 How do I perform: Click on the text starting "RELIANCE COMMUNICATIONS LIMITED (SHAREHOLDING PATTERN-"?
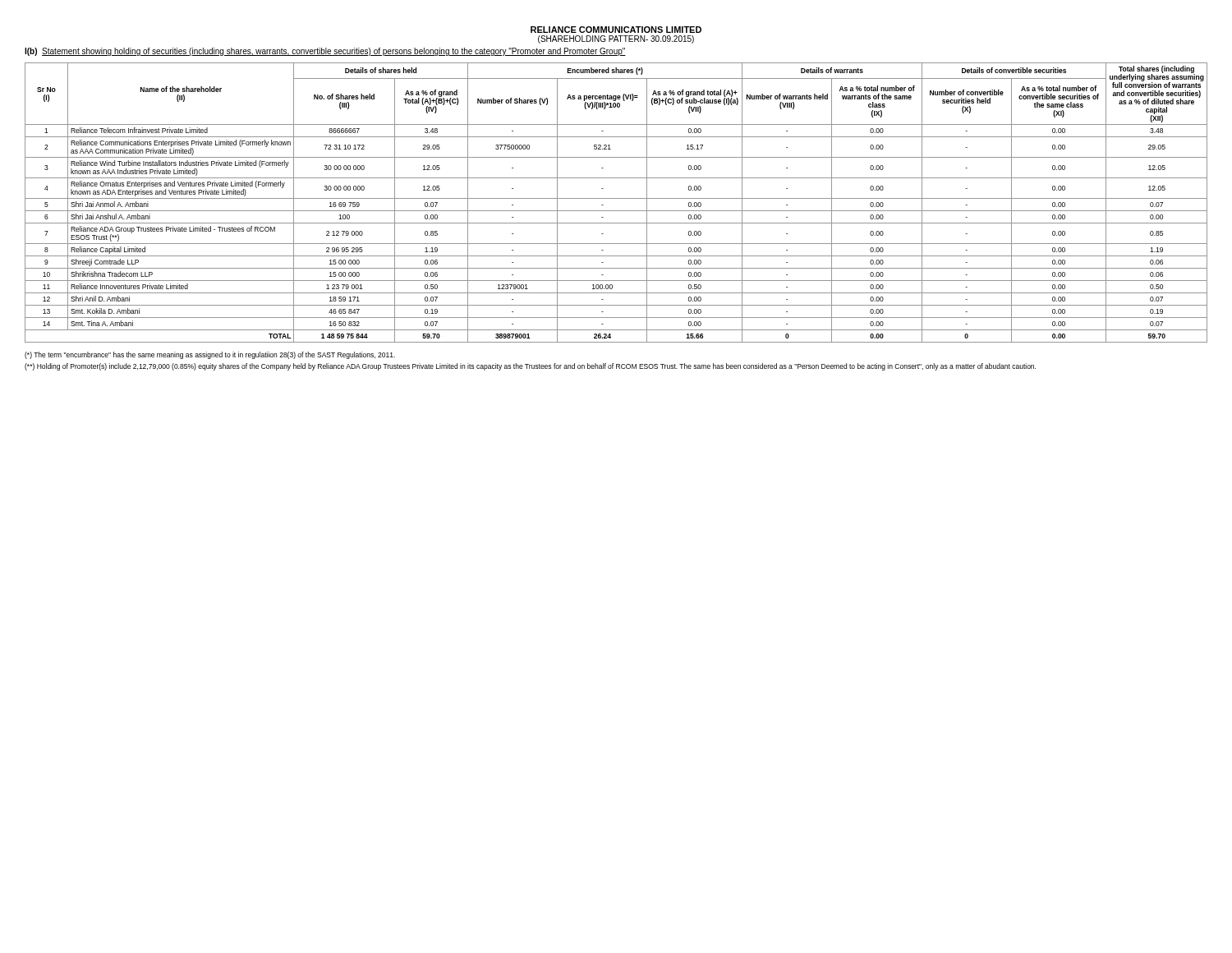616,34
